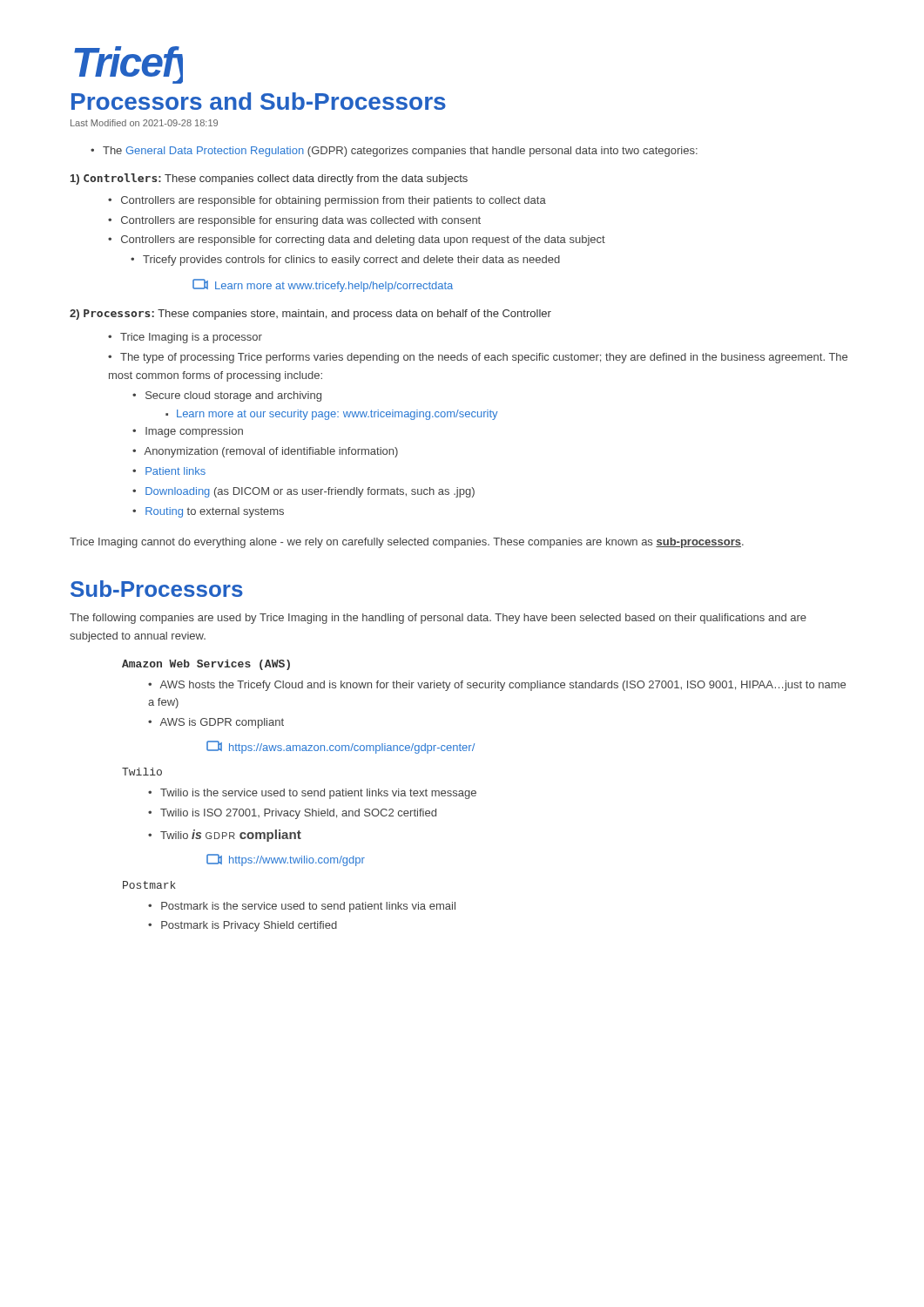Where is the passage that starts "• Secure cloud storage"?
924x1307 pixels.
tap(227, 395)
